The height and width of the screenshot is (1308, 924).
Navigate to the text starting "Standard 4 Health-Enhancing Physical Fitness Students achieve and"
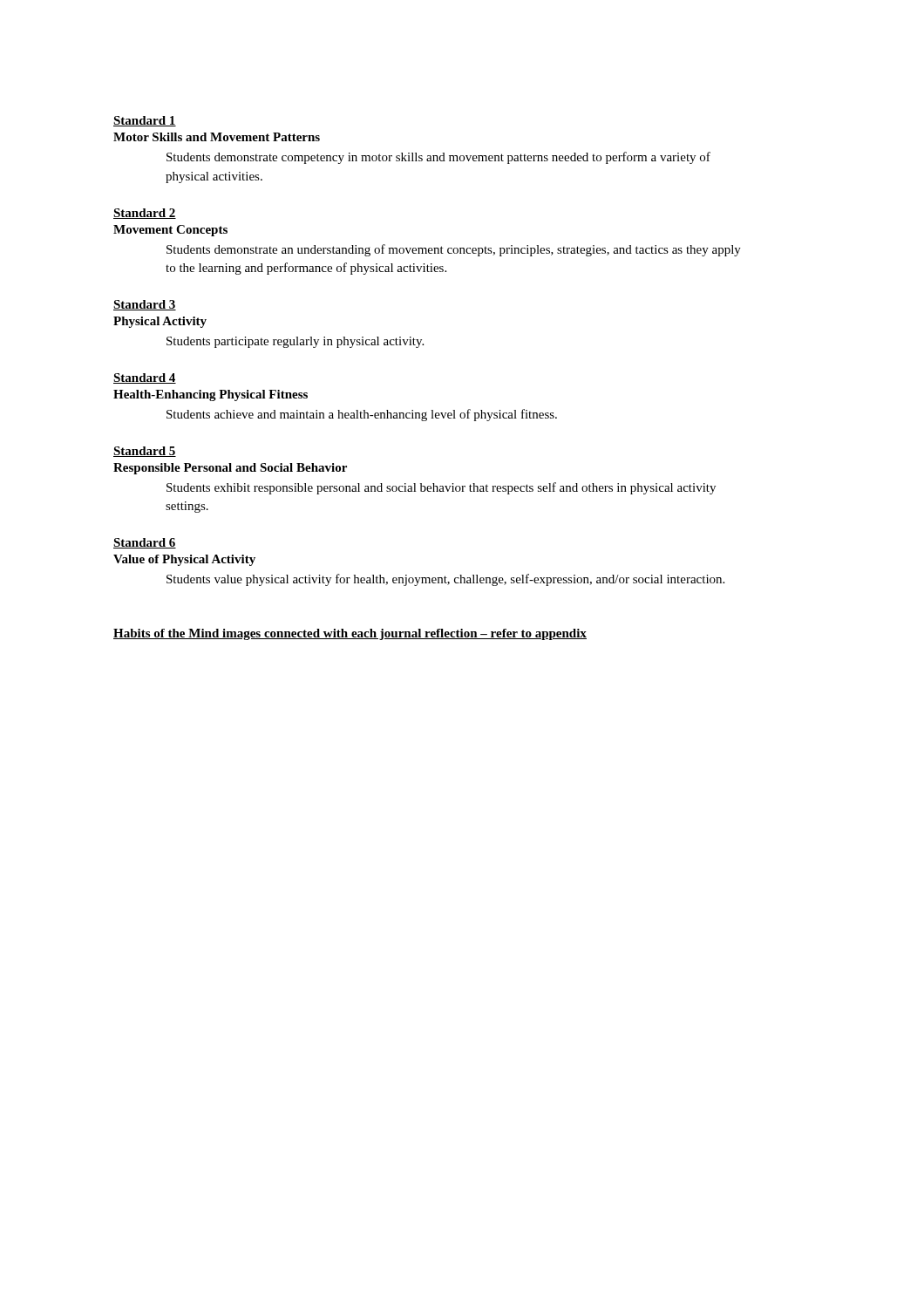click(x=145, y=378)
